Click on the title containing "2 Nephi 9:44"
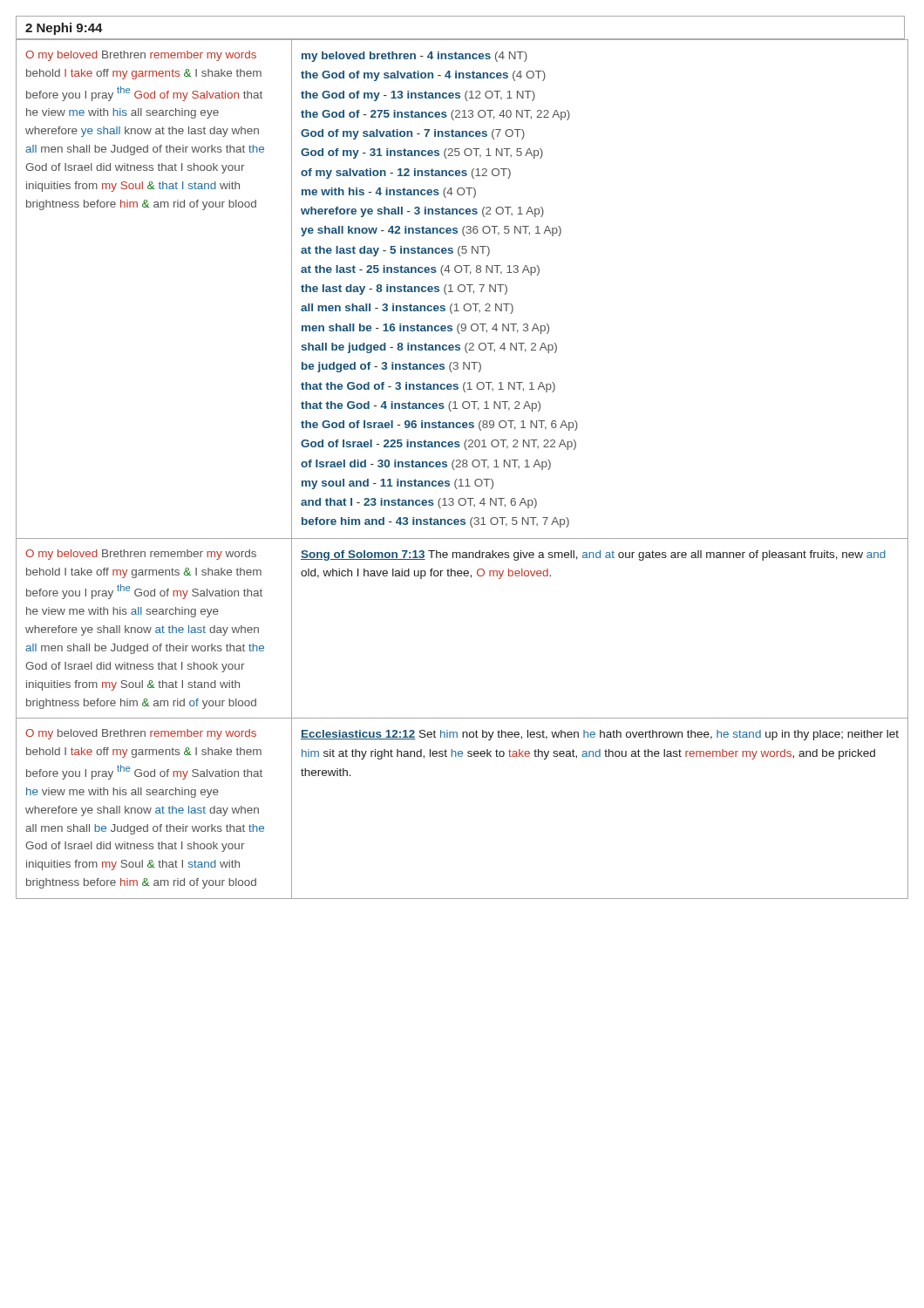 pyautogui.click(x=460, y=27)
